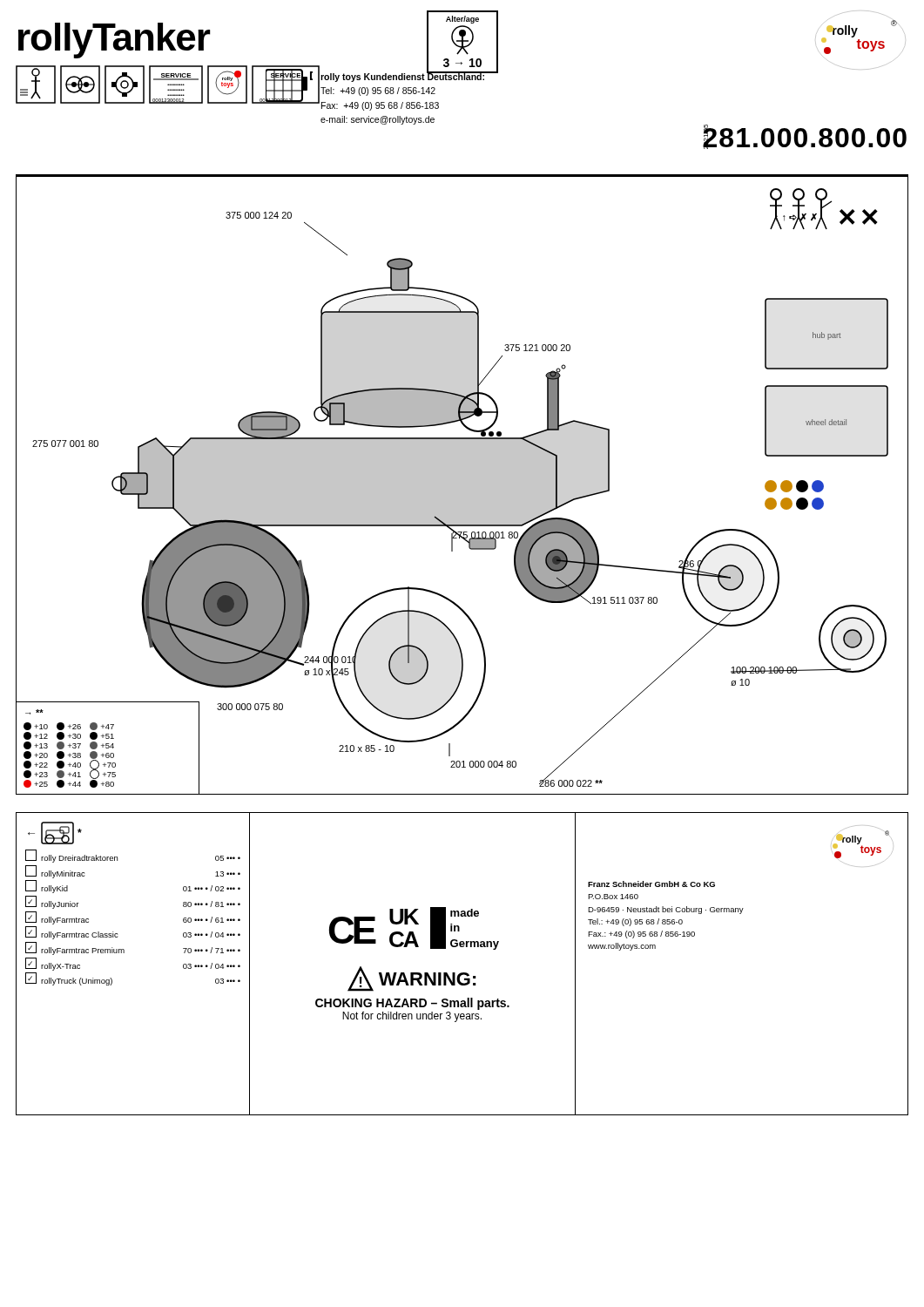924x1307 pixels.
Task: Navigate to the passage starting "Franz Schneider GmbH & Co"
Action: click(x=666, y=915)
